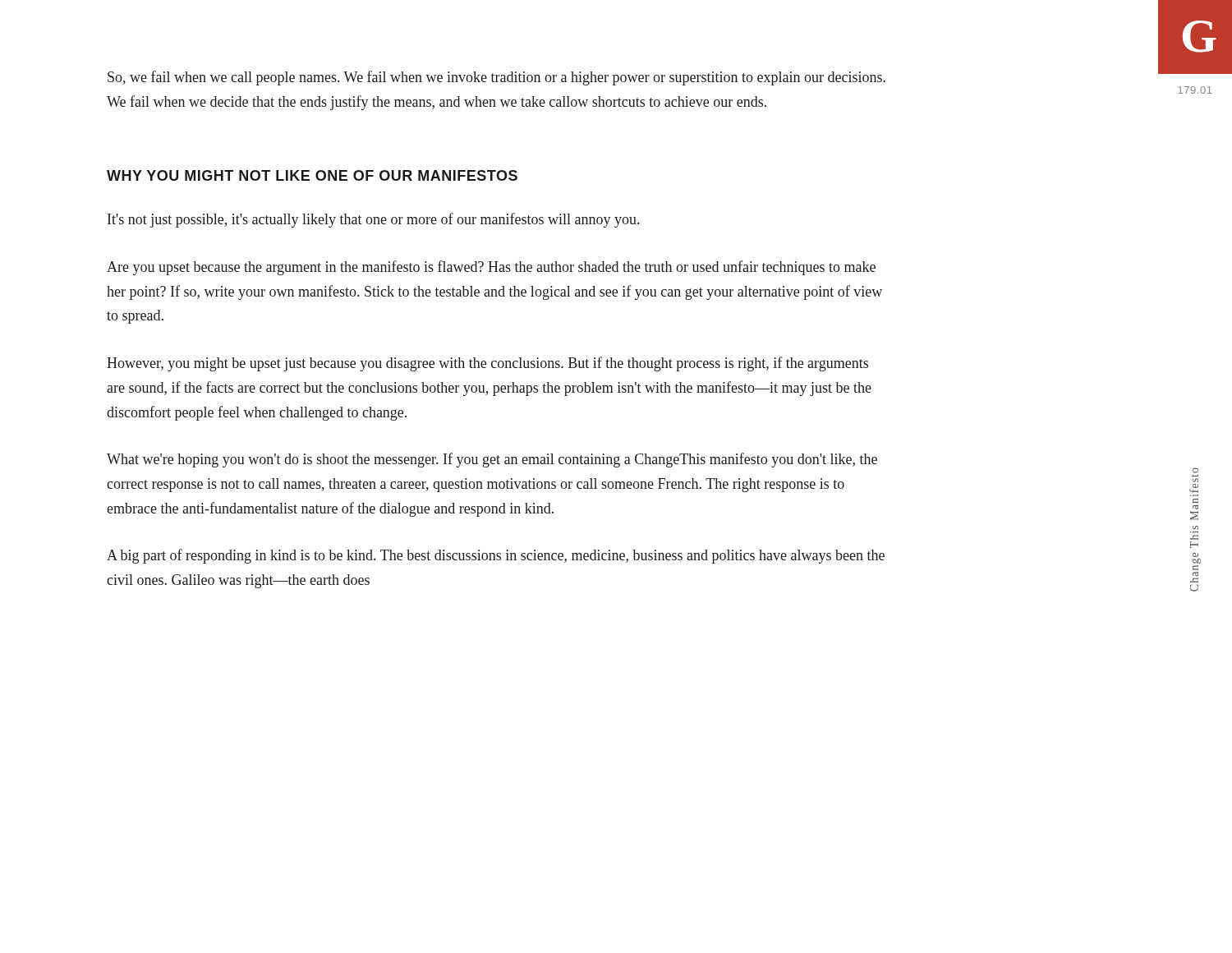Screen dimensions: 953x1232
Task: Where is the passage that starts "Are you upset because the argument in the"?
Action: [x=495, y=291]
